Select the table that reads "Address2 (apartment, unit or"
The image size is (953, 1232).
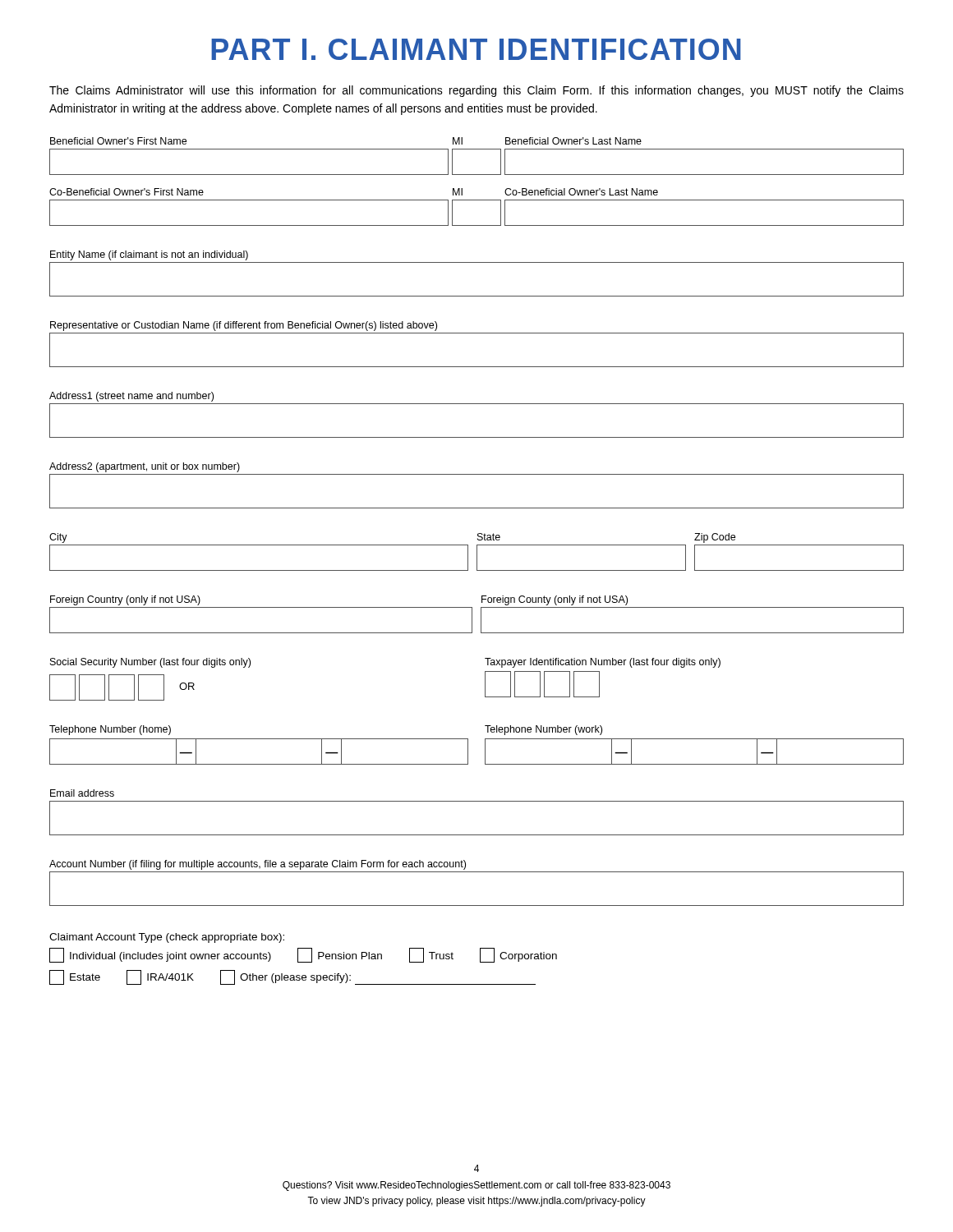(476, 485)
